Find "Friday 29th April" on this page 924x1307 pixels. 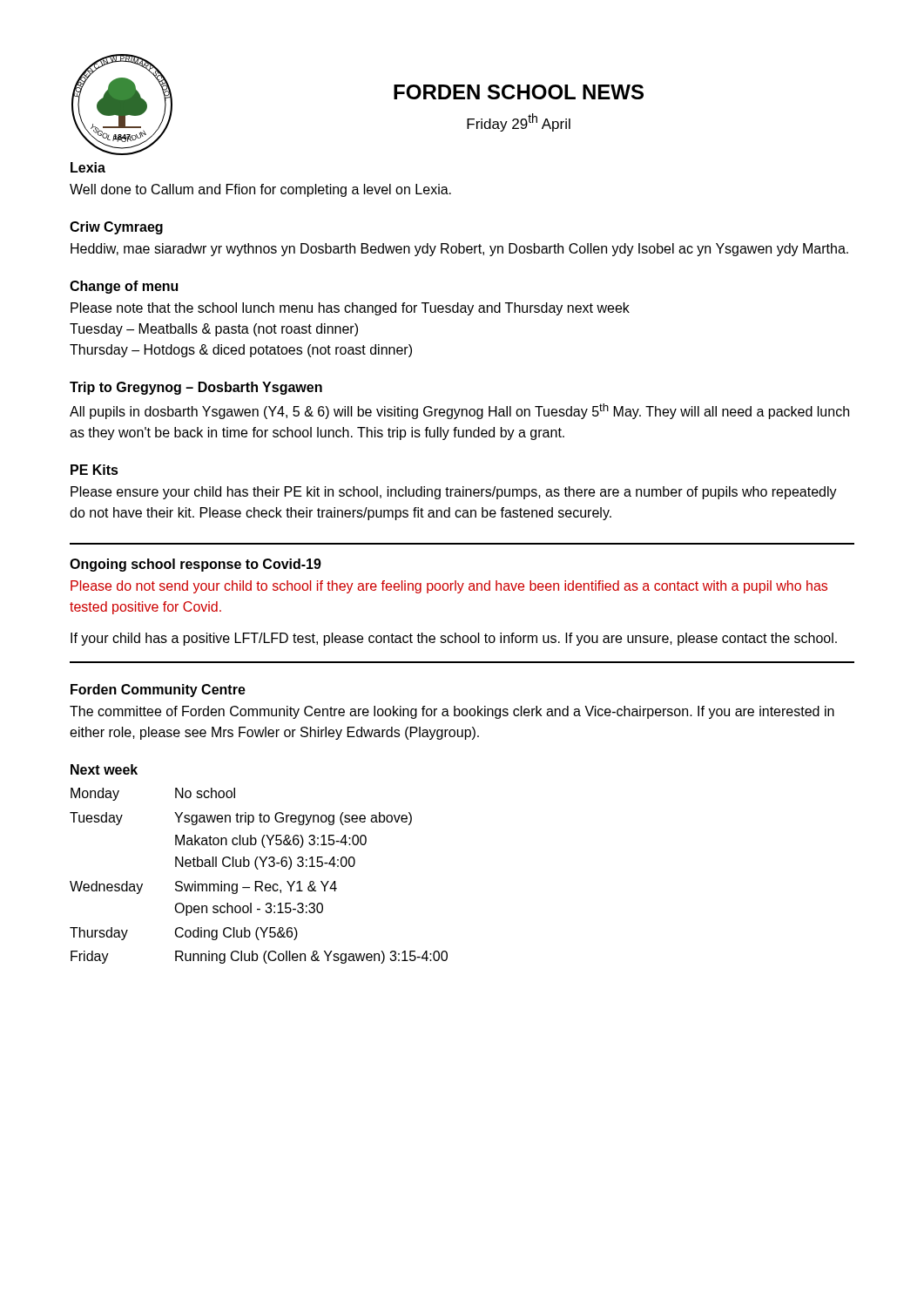pyautogui.click(x=519, y=122)
